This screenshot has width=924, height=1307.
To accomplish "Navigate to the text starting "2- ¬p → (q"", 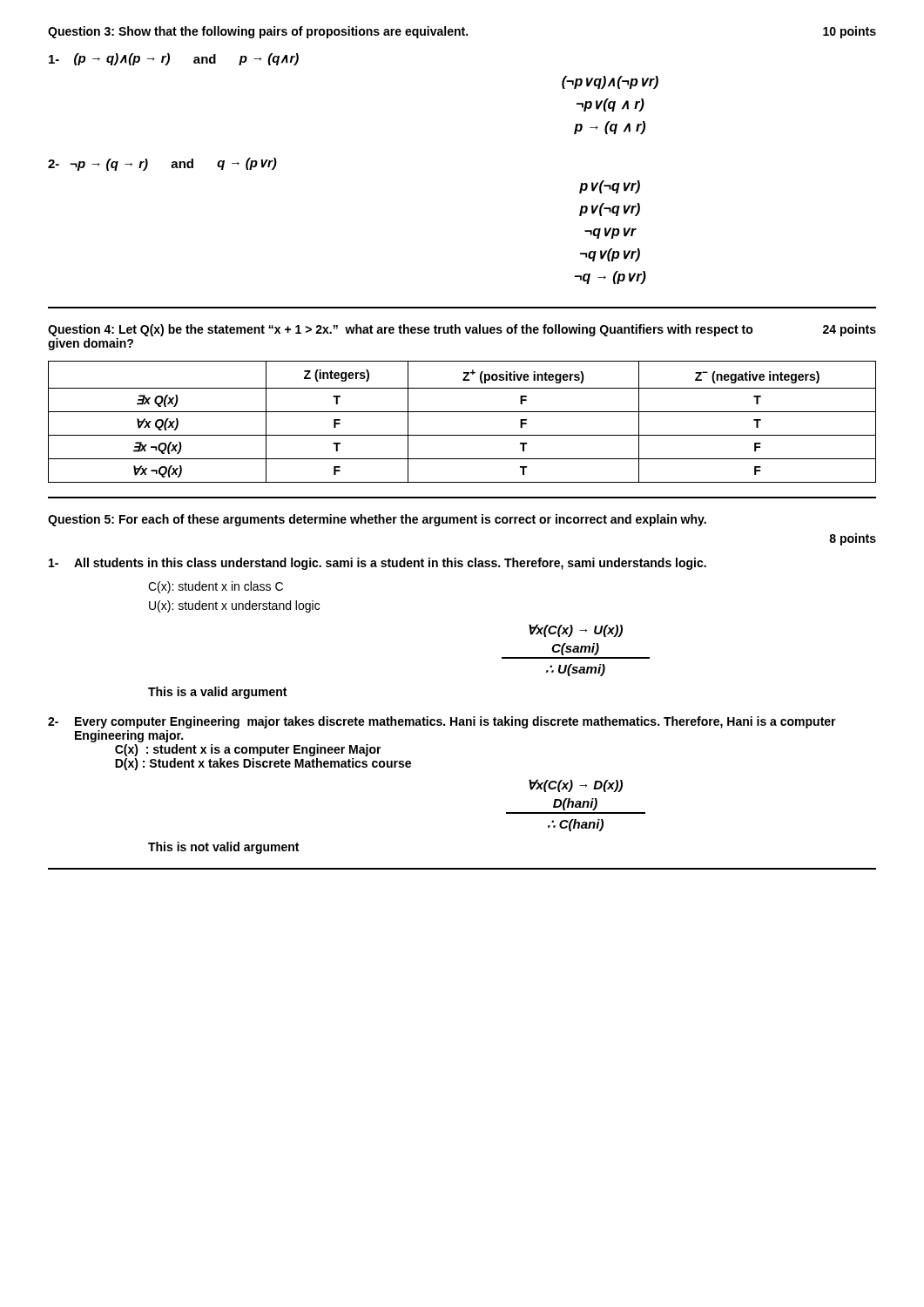I will click(x=162, y=163).
